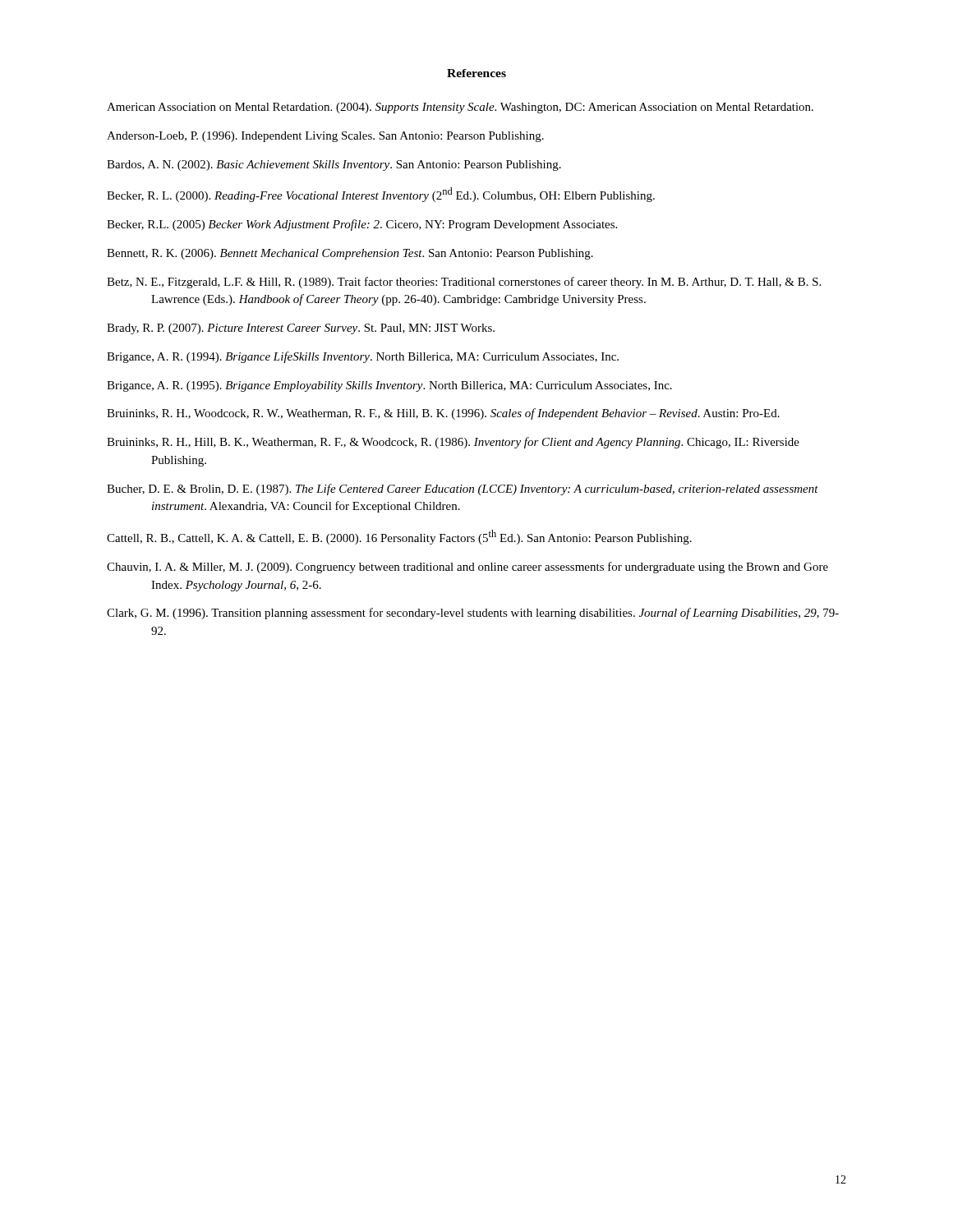
Task: Select the passage starting "Bardos, A. N. (2002). Basic Achievement"
Action: click(x=334, y=164)
